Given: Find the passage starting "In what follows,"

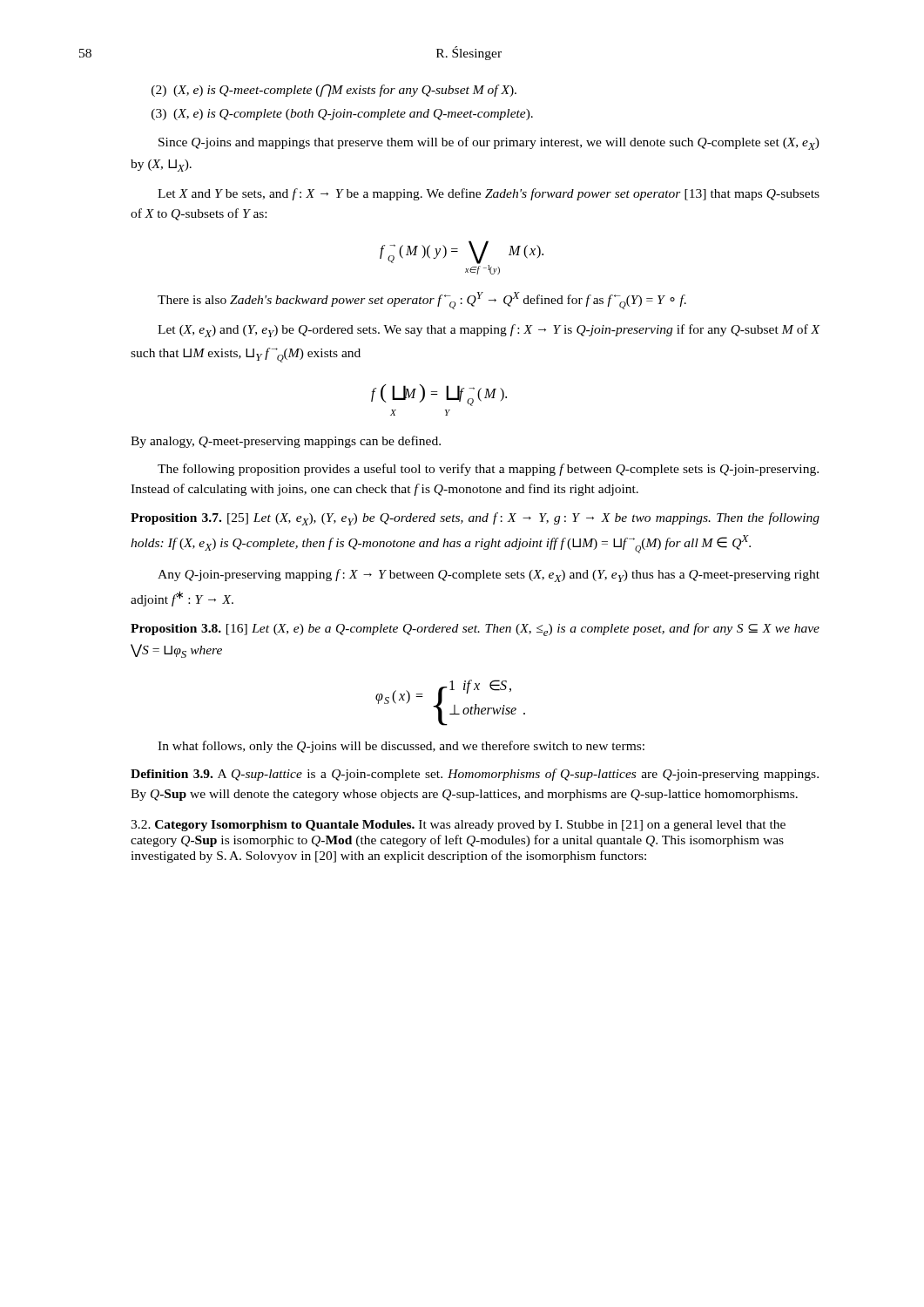Looking at the screenshot, I should 475,746.
